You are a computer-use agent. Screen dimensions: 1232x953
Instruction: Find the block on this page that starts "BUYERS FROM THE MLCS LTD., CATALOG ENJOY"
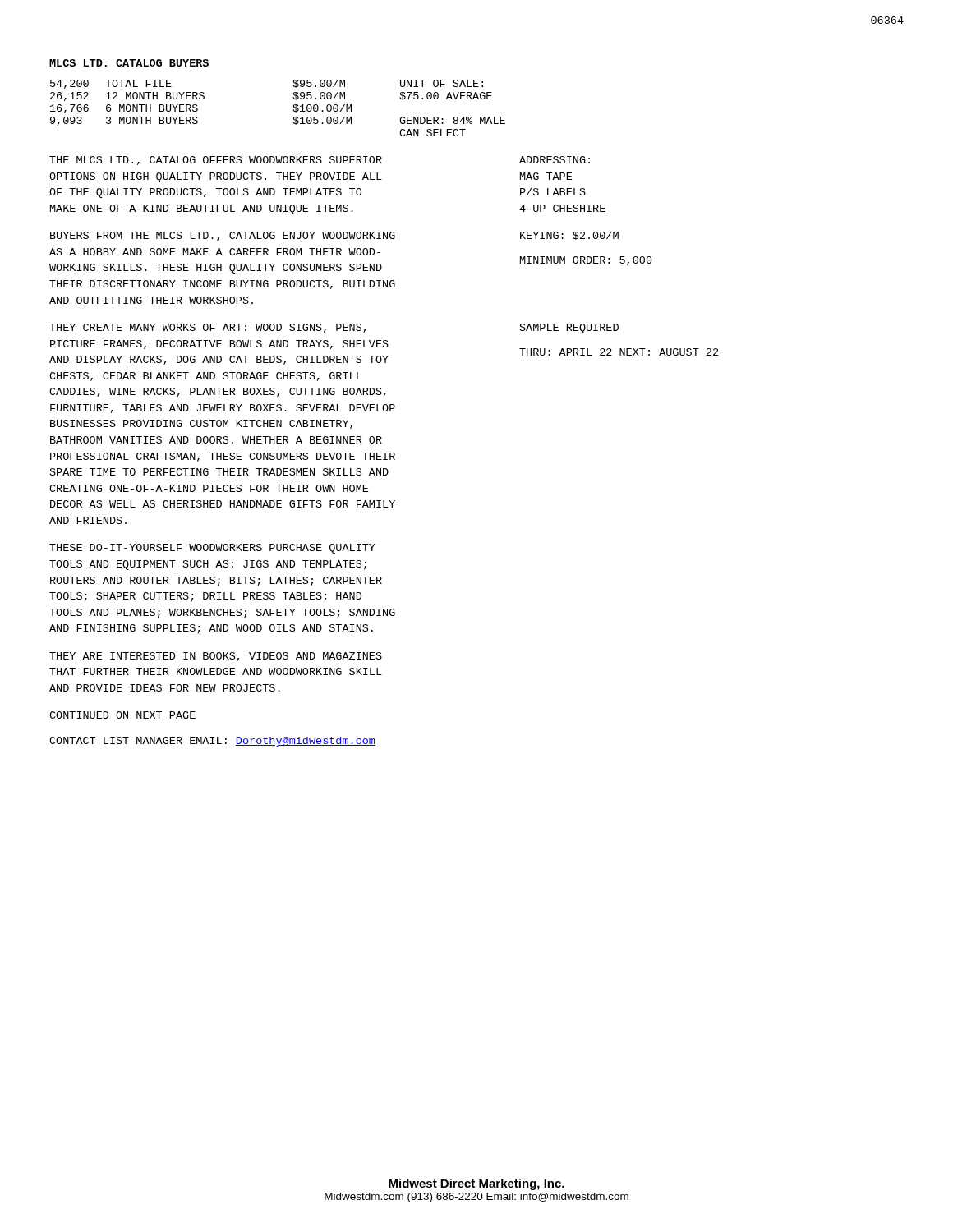222,268
